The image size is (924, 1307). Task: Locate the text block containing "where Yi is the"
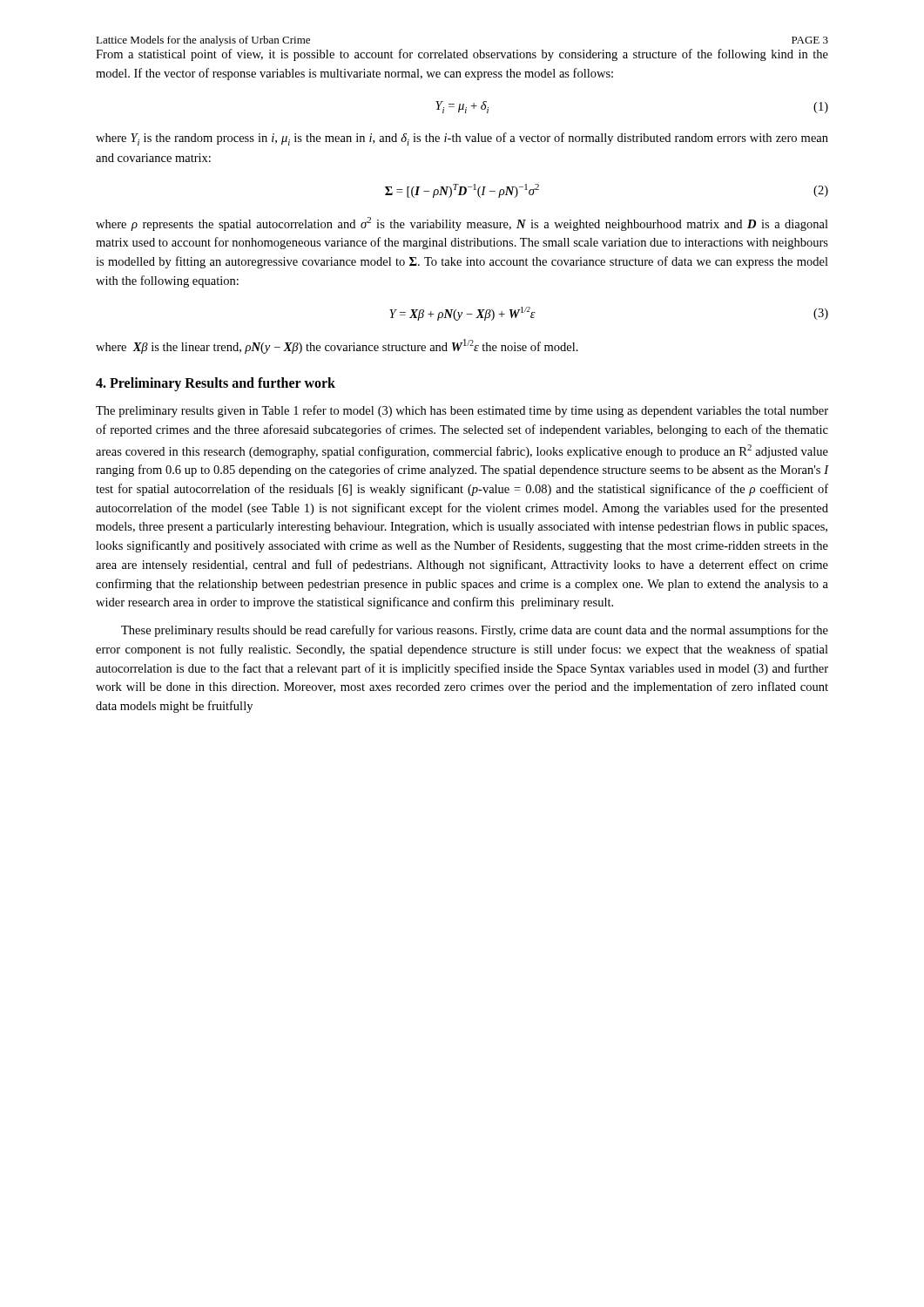point(462,148)
